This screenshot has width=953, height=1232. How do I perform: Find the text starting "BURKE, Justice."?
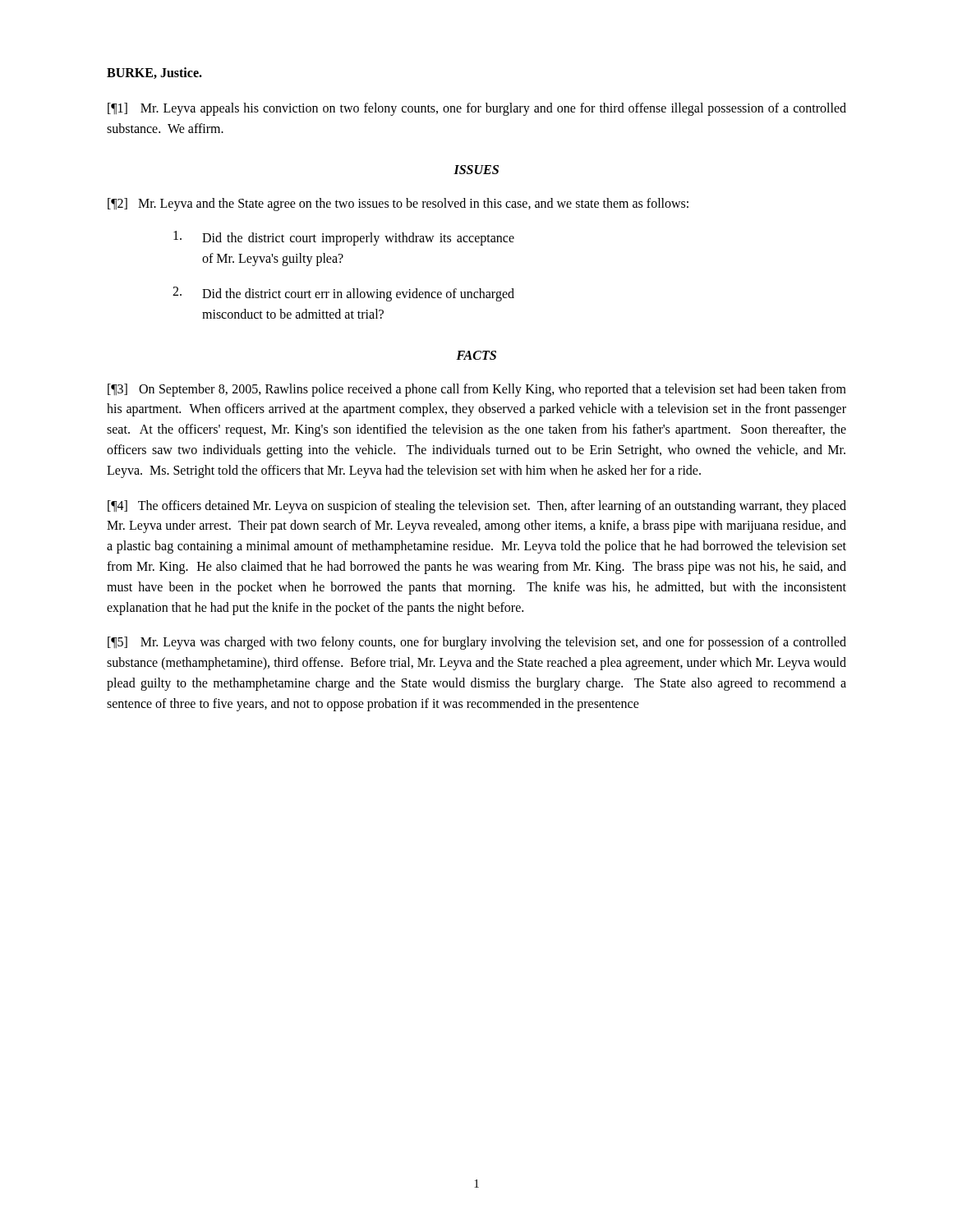click(154, 73)
